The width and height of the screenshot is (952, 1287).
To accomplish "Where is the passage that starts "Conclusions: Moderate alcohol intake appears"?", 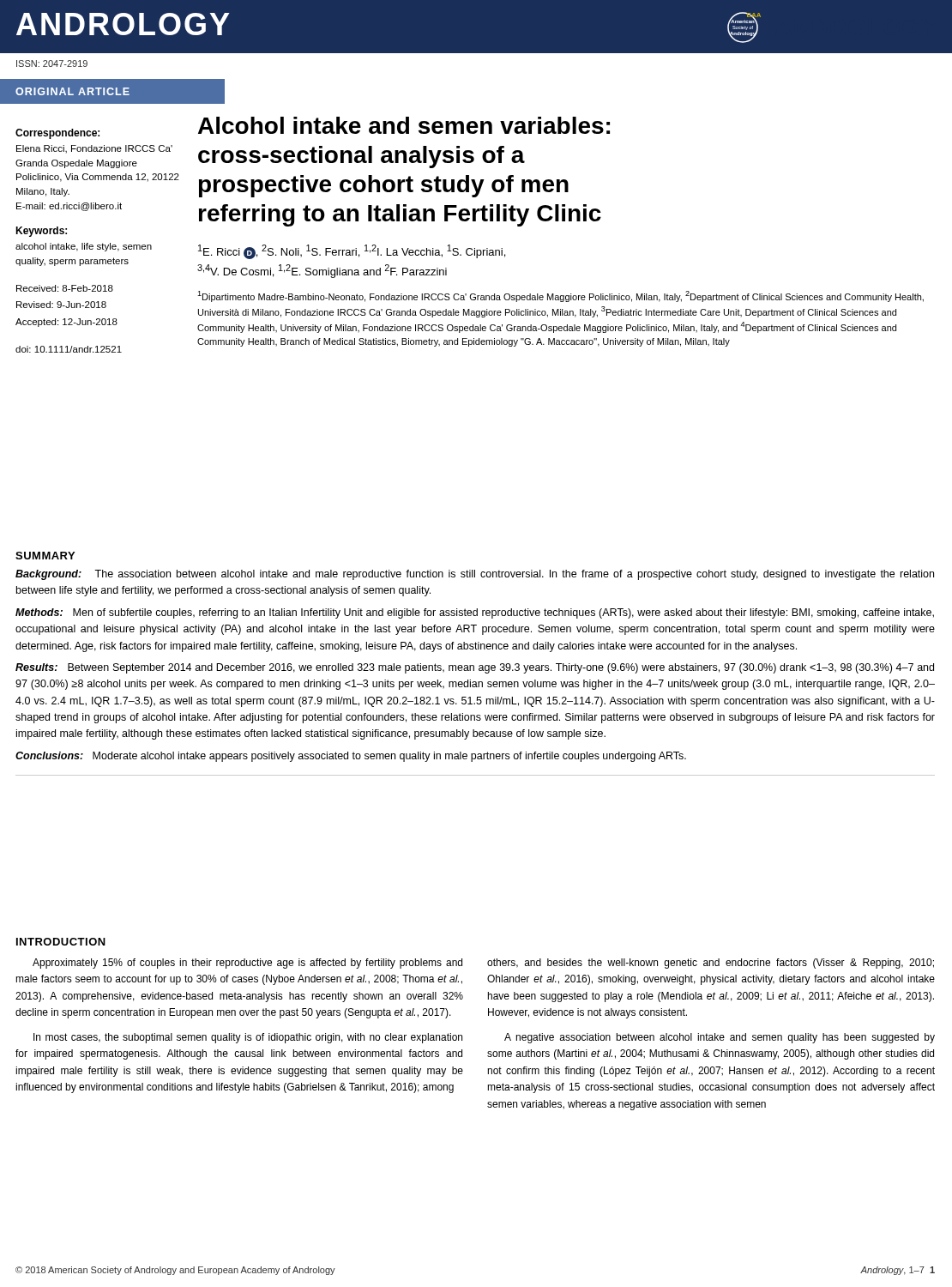I will pos(351,756).
